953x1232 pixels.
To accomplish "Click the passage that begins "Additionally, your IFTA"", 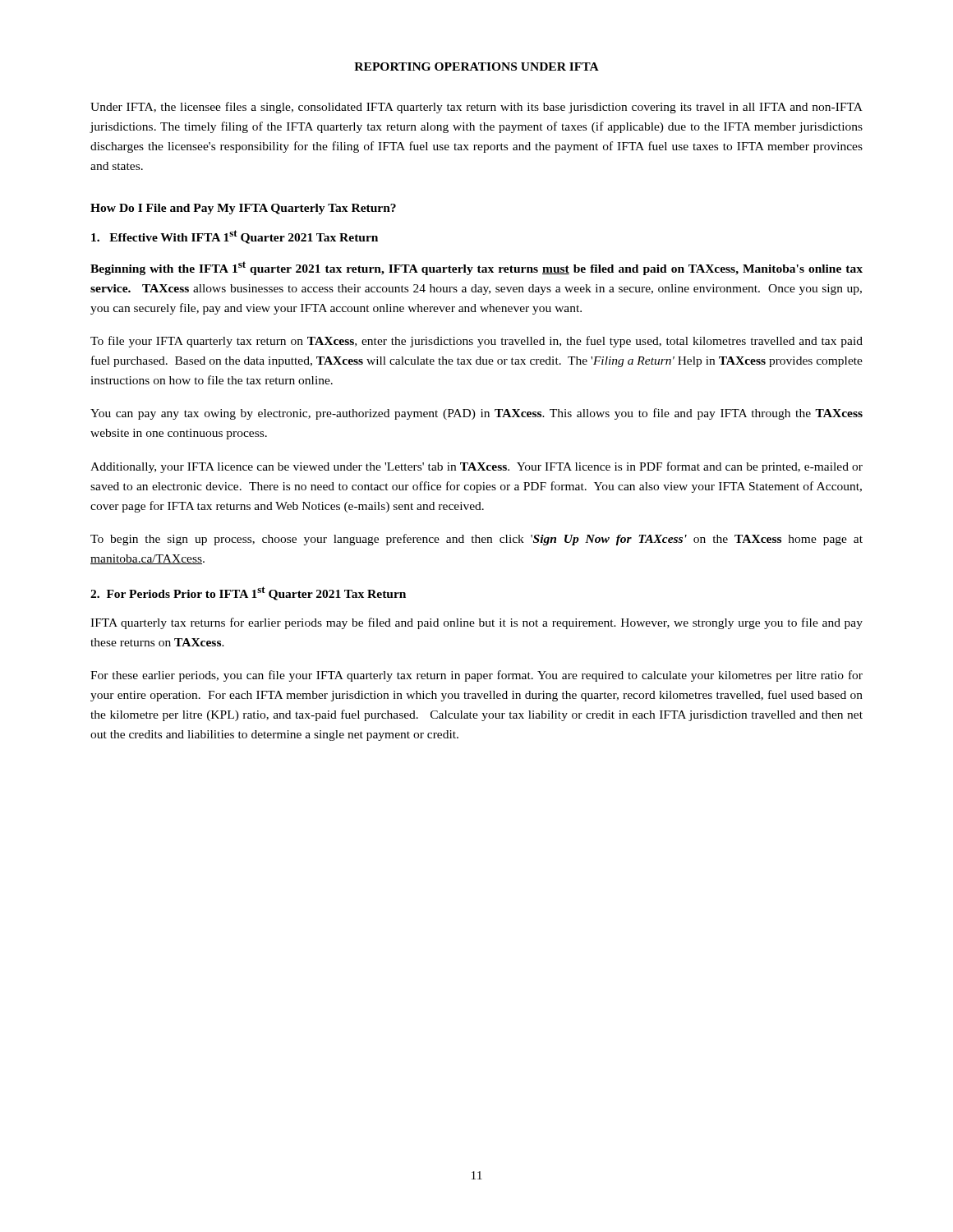I will [x=476, y=485].
